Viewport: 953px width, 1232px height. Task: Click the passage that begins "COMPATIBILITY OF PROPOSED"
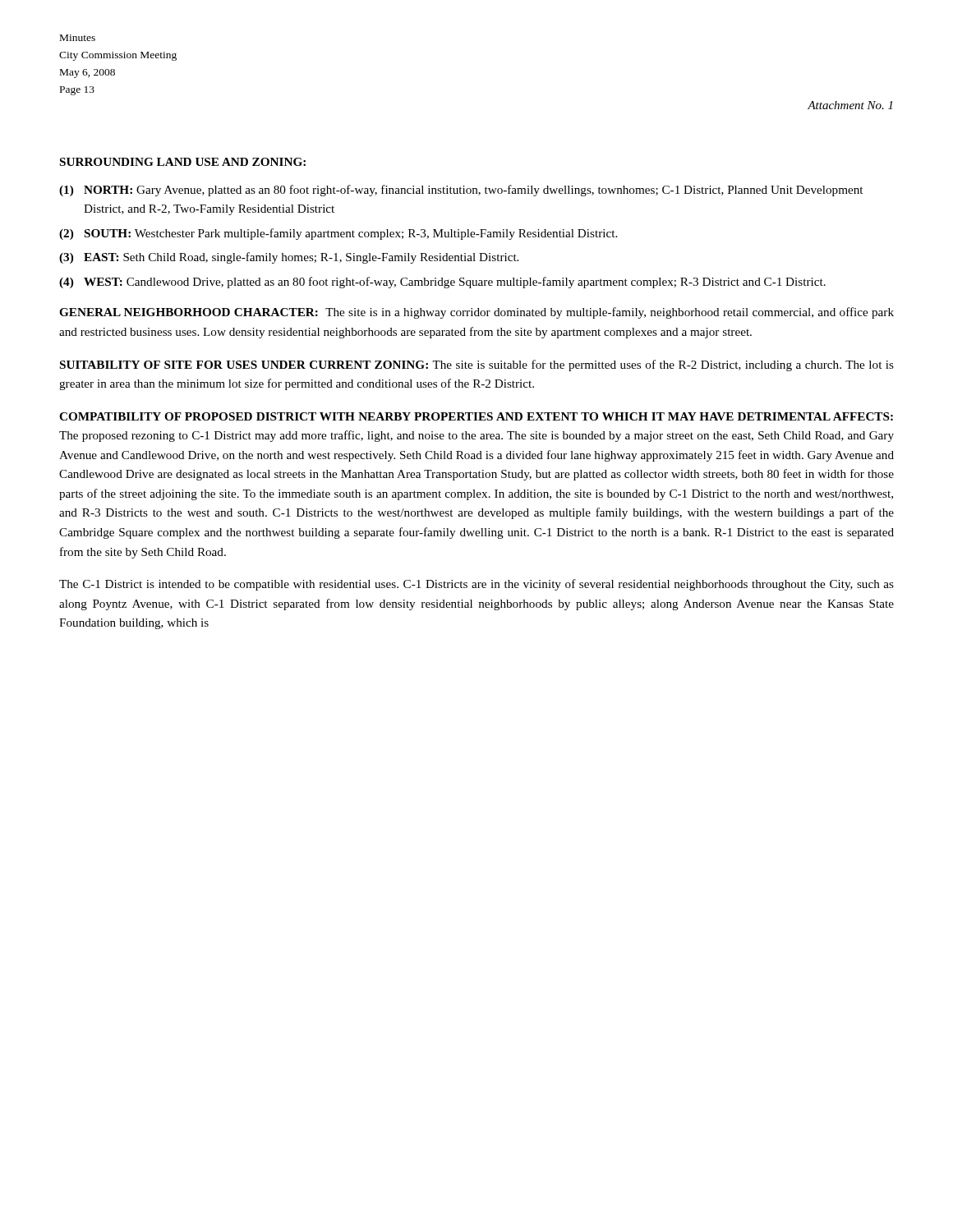tap(476, 483)
